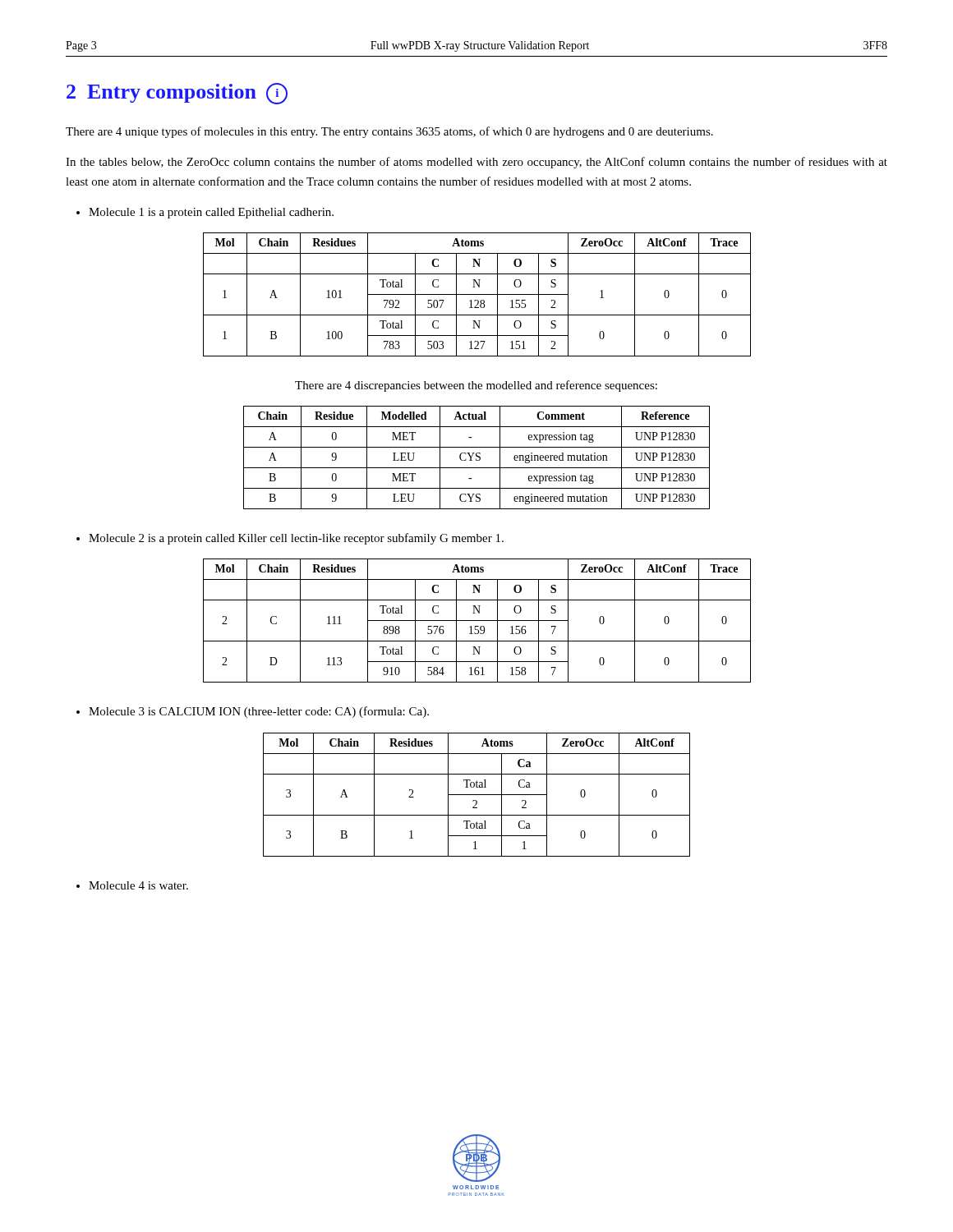The height and width of the screenshot is (1232, 953).
Task: Select the table that reads "expression tag"
Action: point(476,457)
